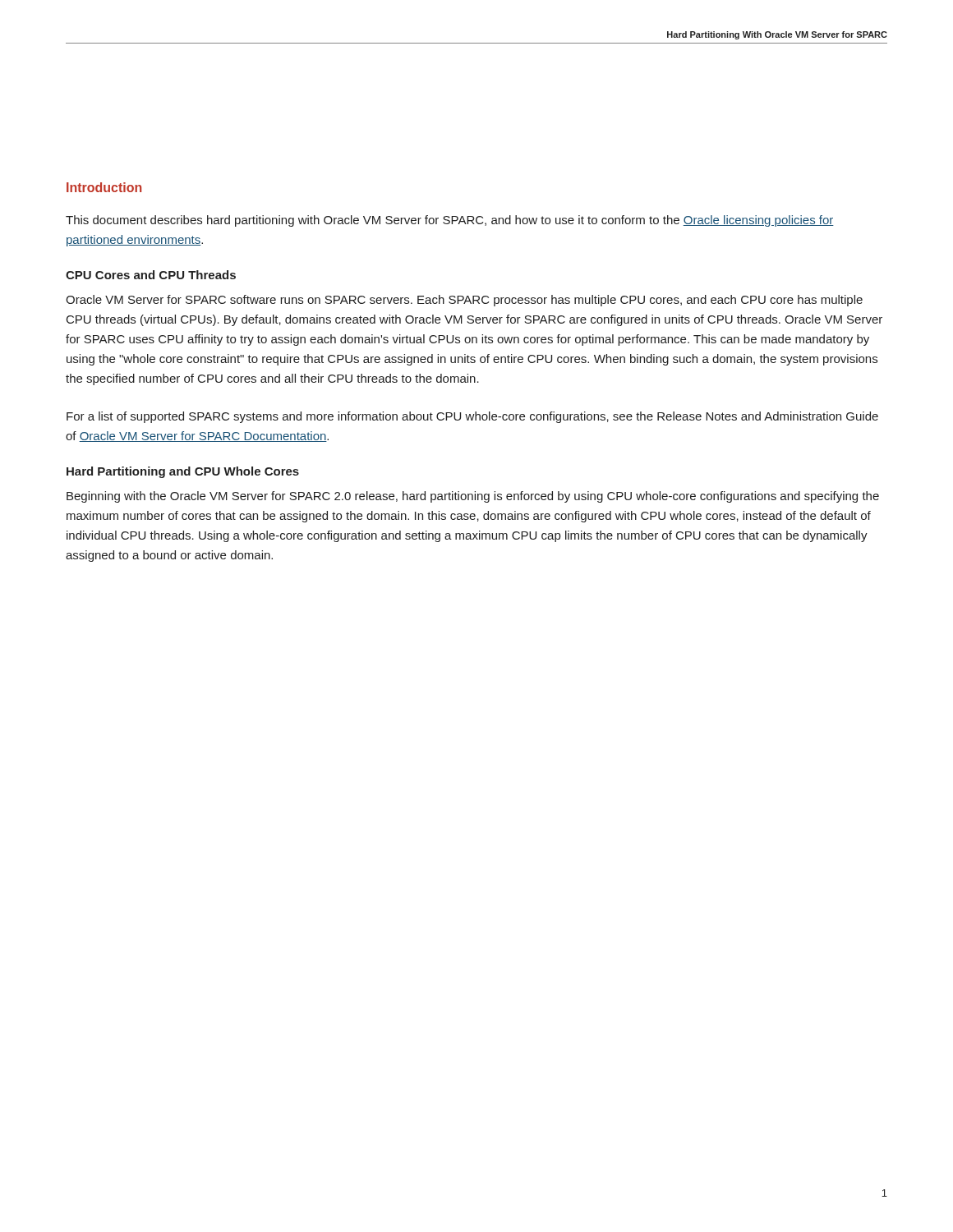
Task: Click on the passage starting "Beginning with the"
Action: [x=472, y=525]
